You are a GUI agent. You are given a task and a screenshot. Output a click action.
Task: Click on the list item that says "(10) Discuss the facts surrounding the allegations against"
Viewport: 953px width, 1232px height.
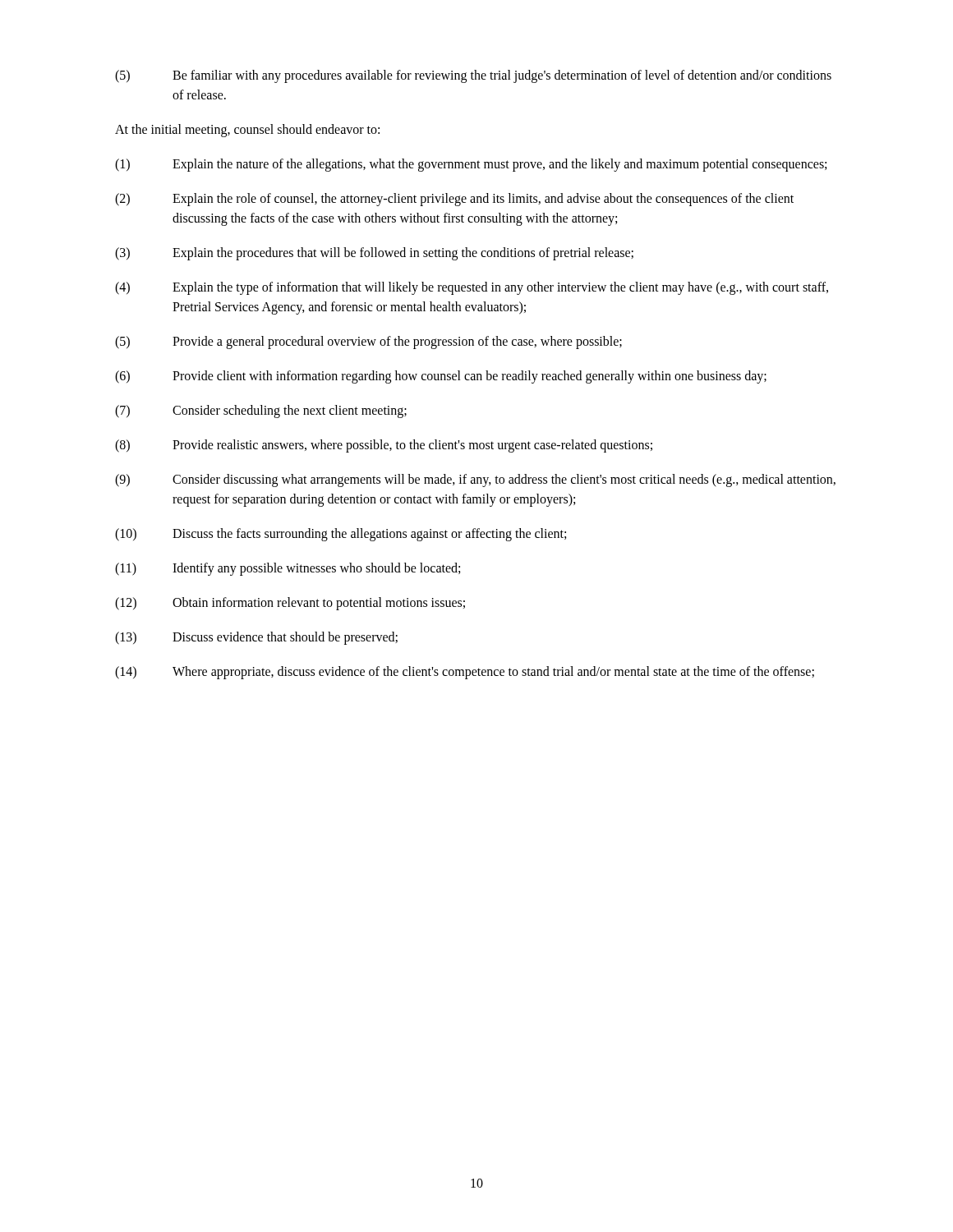(x=476, y=534)
